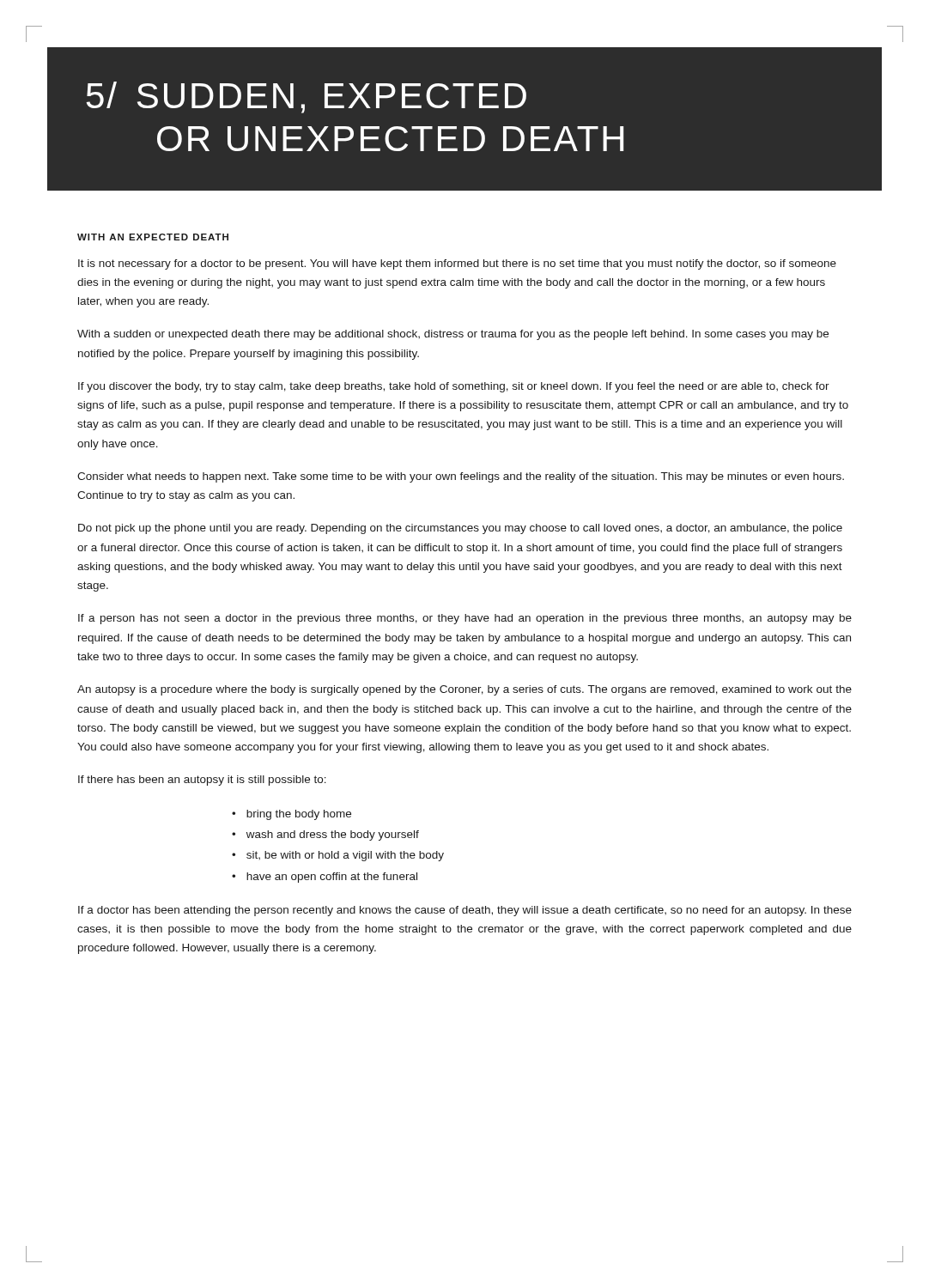Locate the text block containing "It is not"
The width and height of the screenshot is (929, 1288).
[464, 282]
